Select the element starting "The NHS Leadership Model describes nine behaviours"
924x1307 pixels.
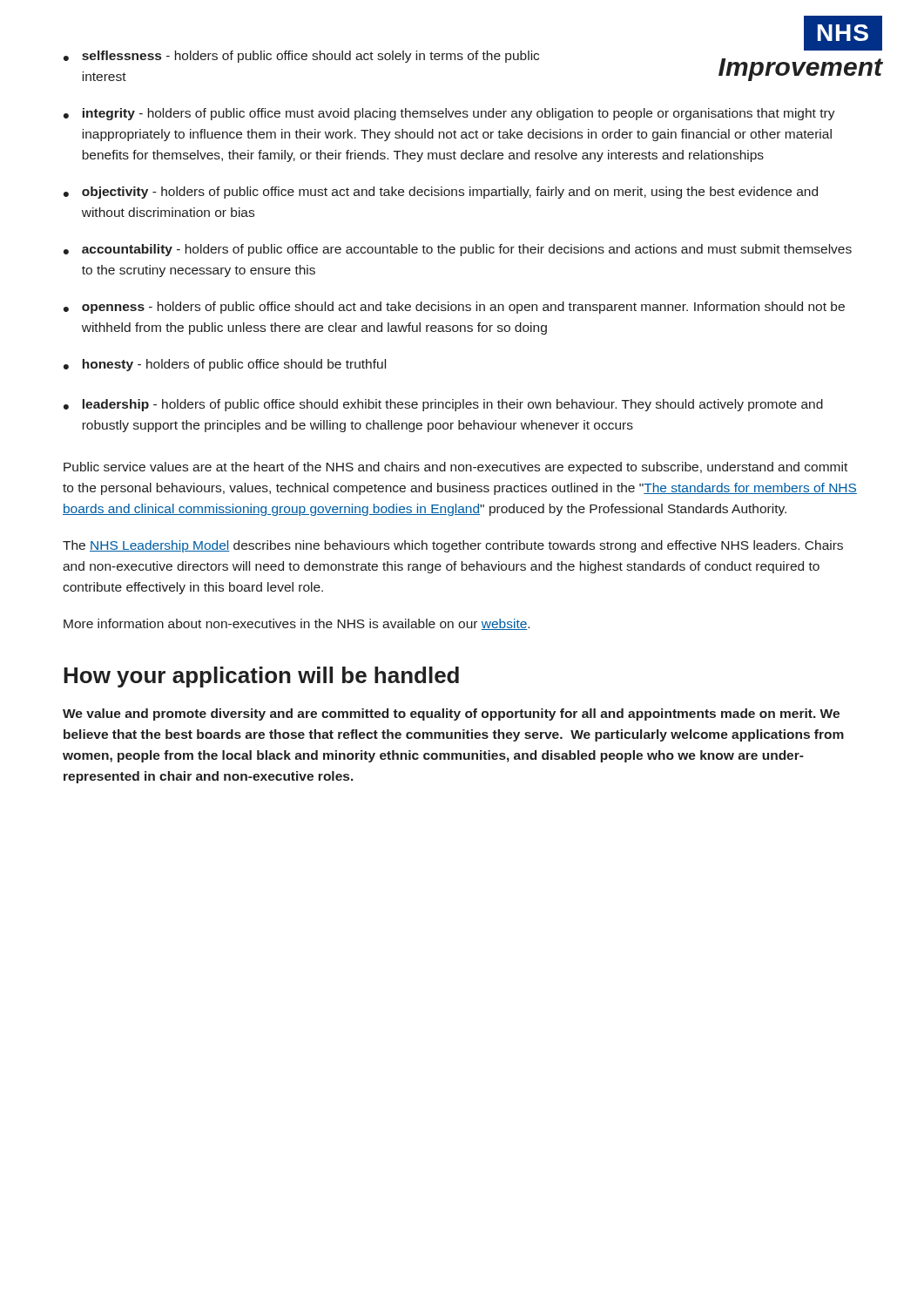pyautogui.click(x=453, y=566)
